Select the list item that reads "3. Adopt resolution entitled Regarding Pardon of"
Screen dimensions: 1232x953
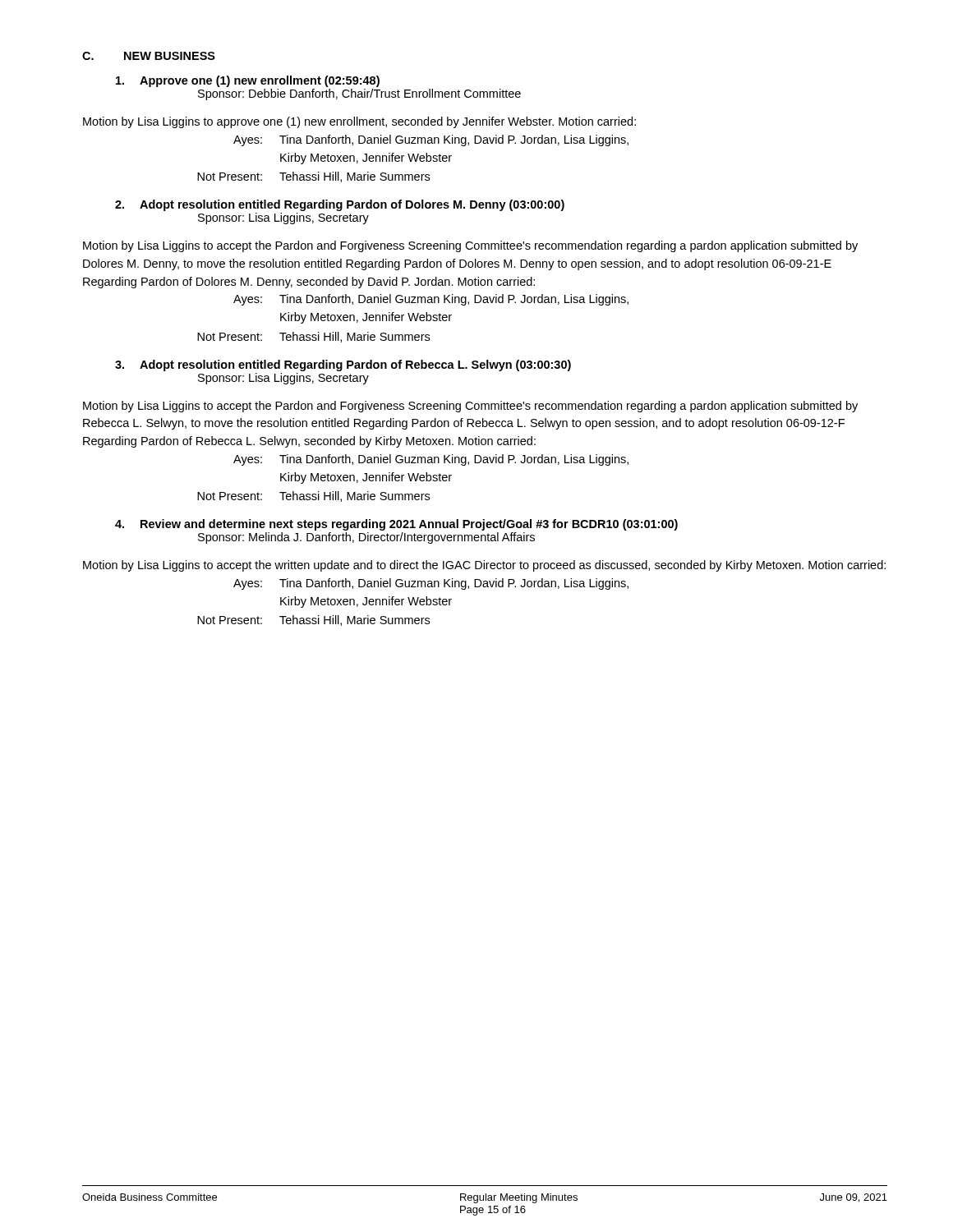485,371
